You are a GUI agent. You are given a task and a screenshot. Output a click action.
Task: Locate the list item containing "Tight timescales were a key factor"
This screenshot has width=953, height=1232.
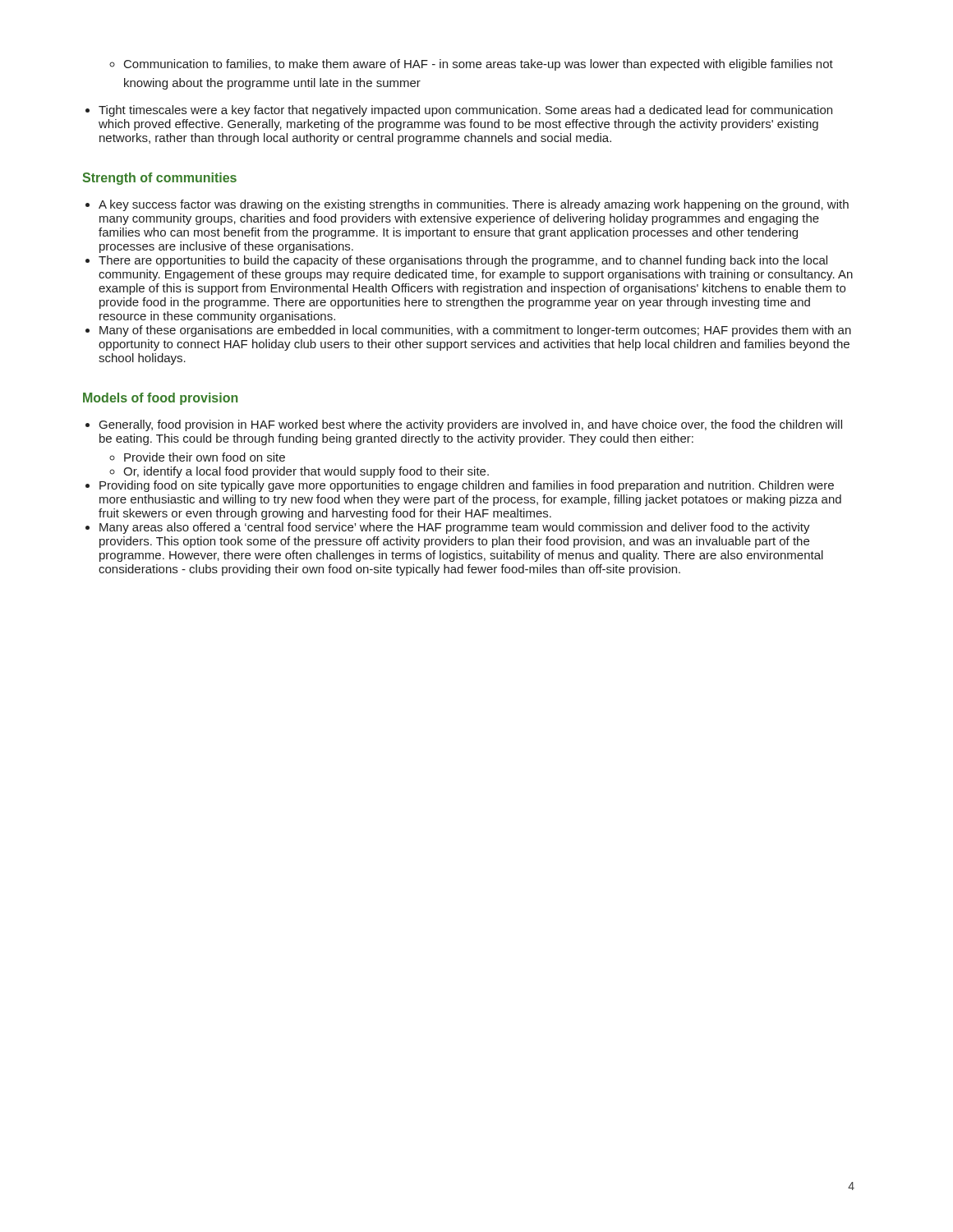point(476,123)
